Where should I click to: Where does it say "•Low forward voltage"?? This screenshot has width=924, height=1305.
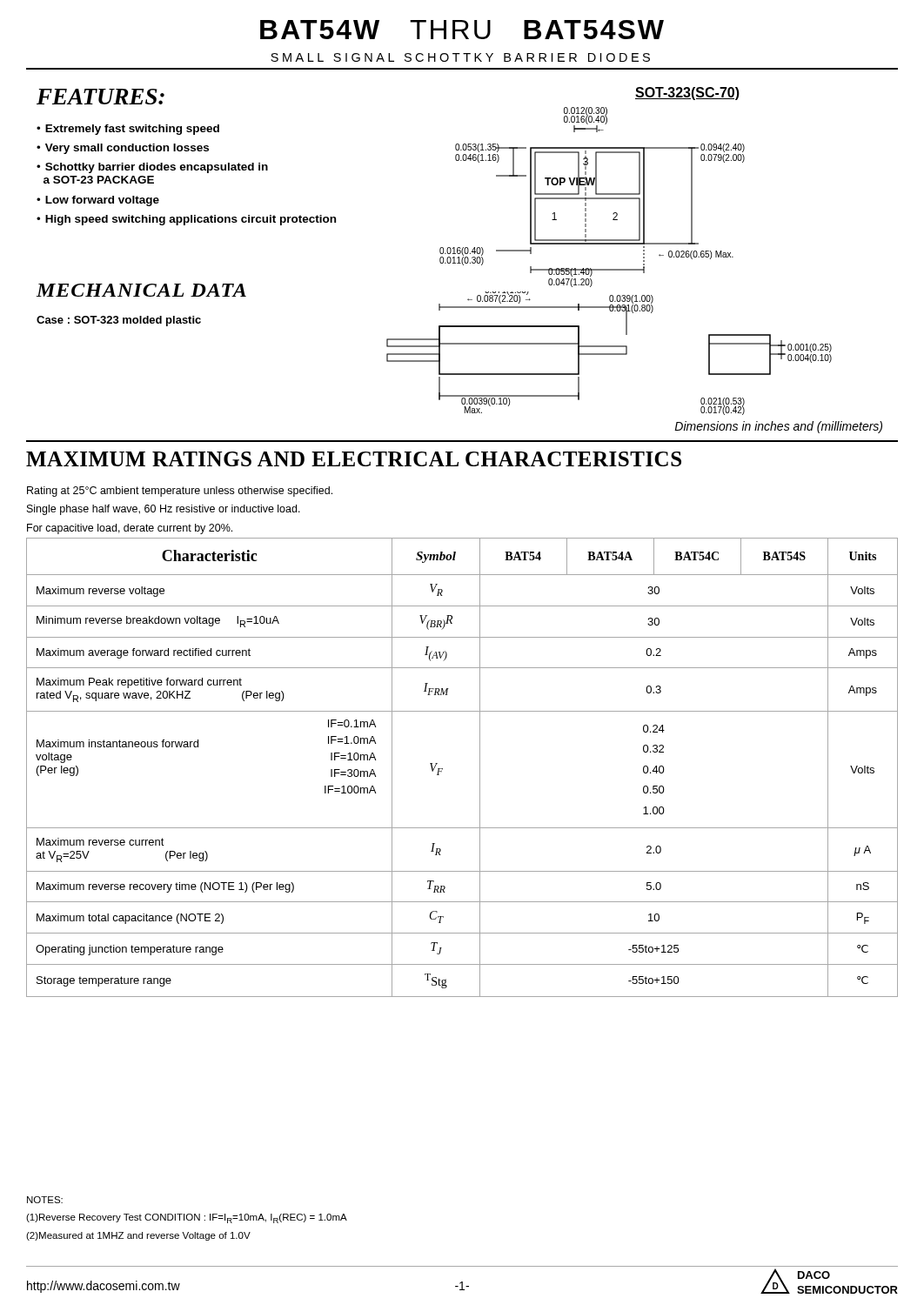[98, 200]
